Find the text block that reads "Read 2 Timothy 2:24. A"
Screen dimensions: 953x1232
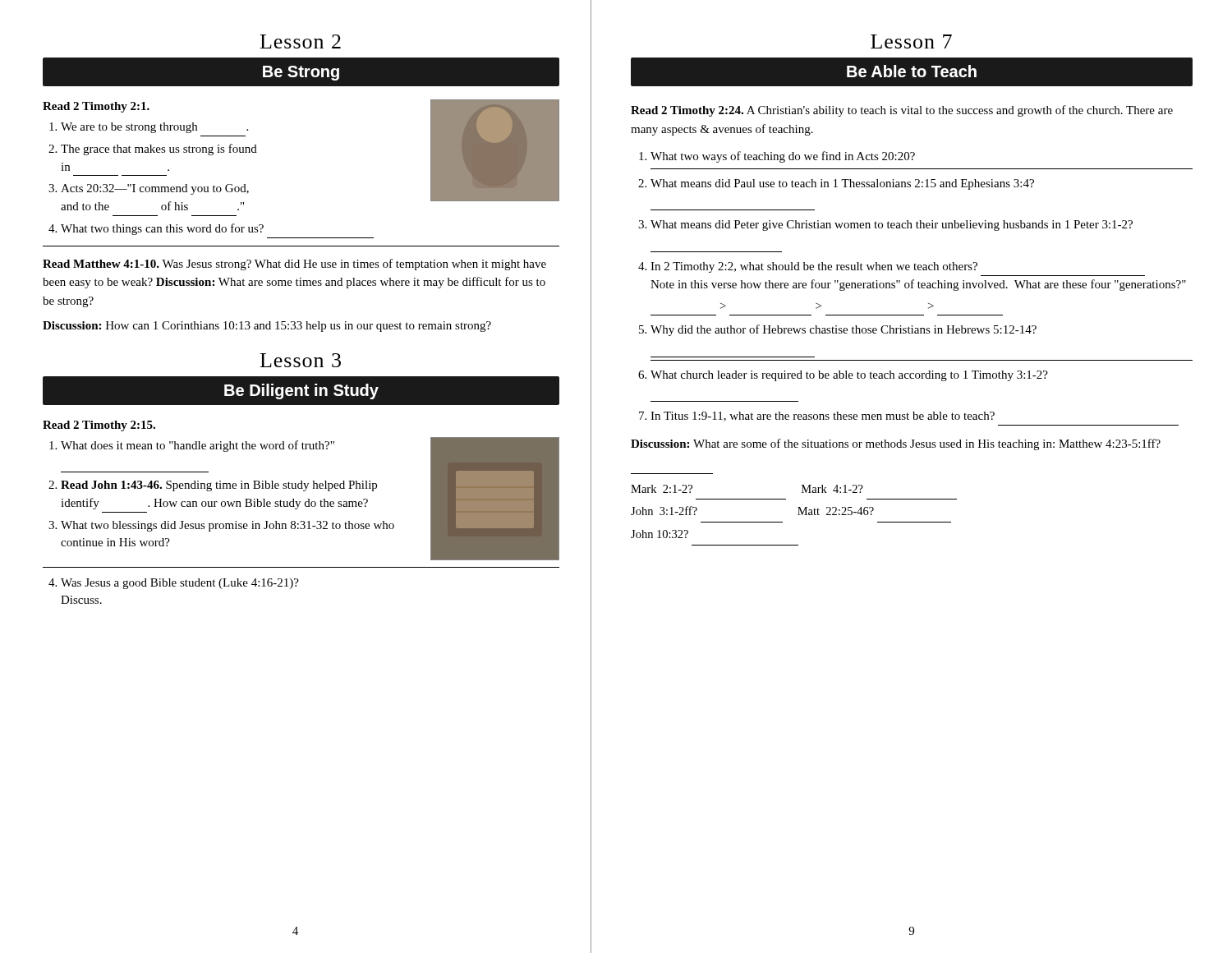(x=902, y=119)
